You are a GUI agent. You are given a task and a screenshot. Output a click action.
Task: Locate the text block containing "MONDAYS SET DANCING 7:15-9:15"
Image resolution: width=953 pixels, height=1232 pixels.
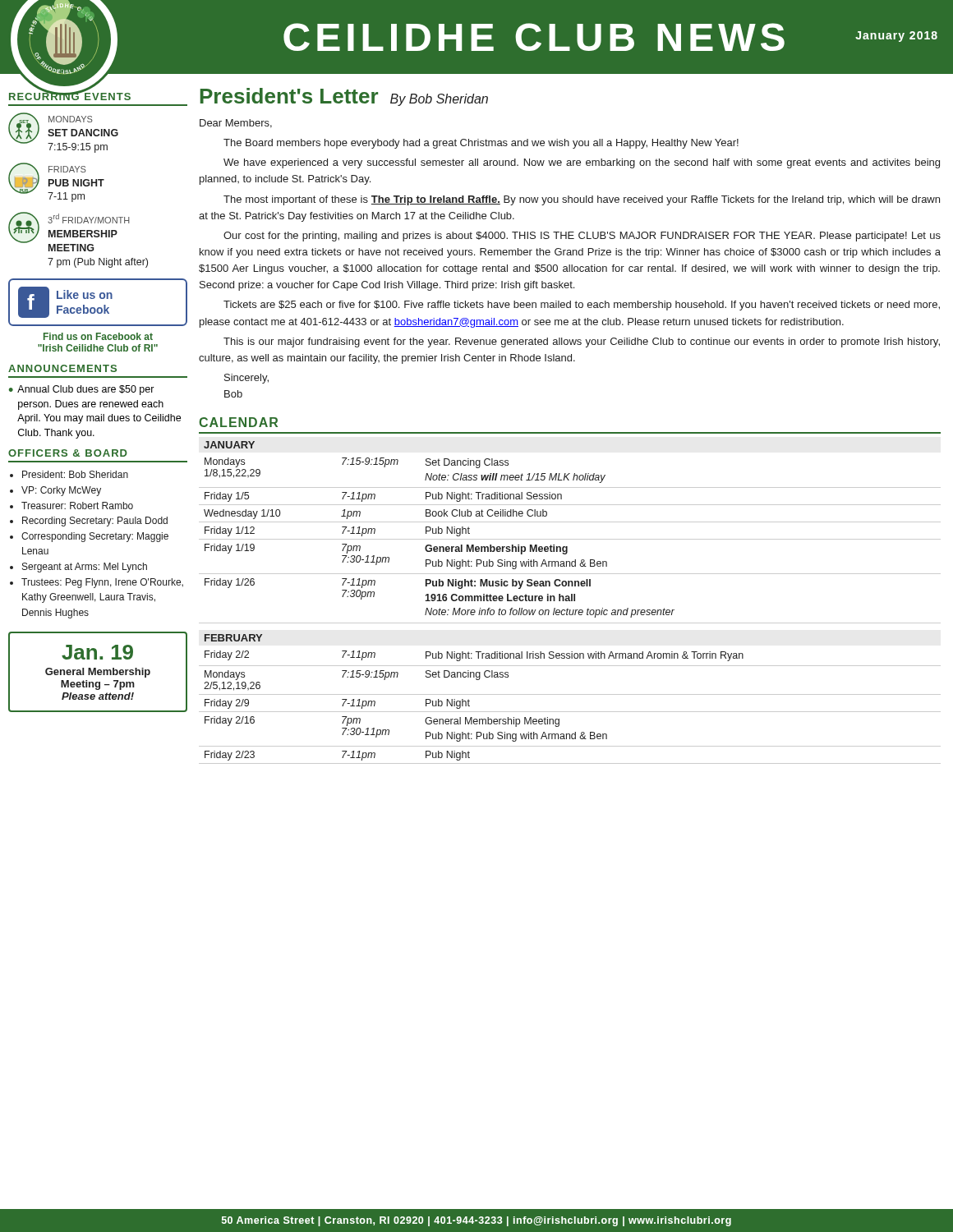coord(83,133)
